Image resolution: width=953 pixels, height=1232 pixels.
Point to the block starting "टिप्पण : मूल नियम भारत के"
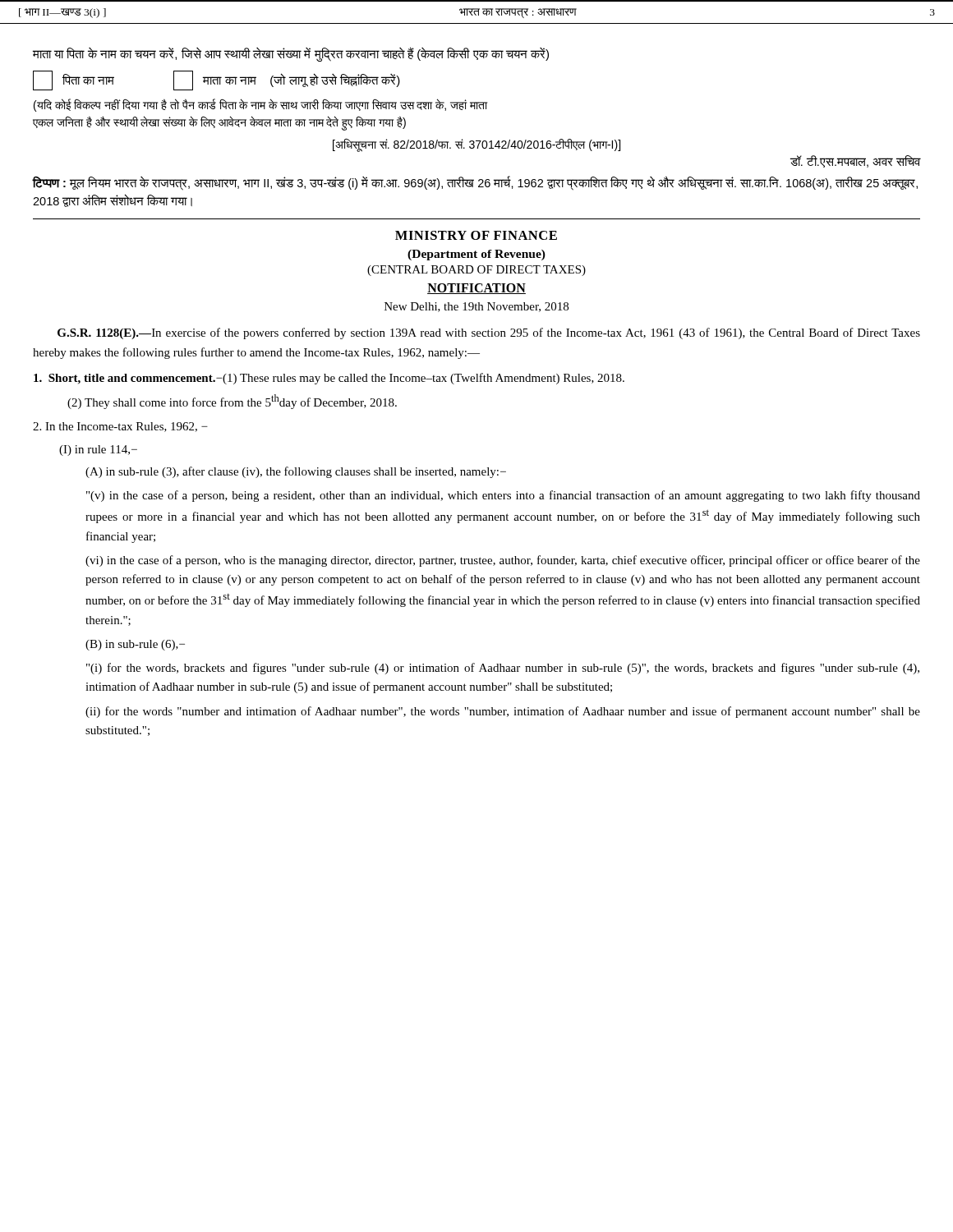[x=476, y=192]
